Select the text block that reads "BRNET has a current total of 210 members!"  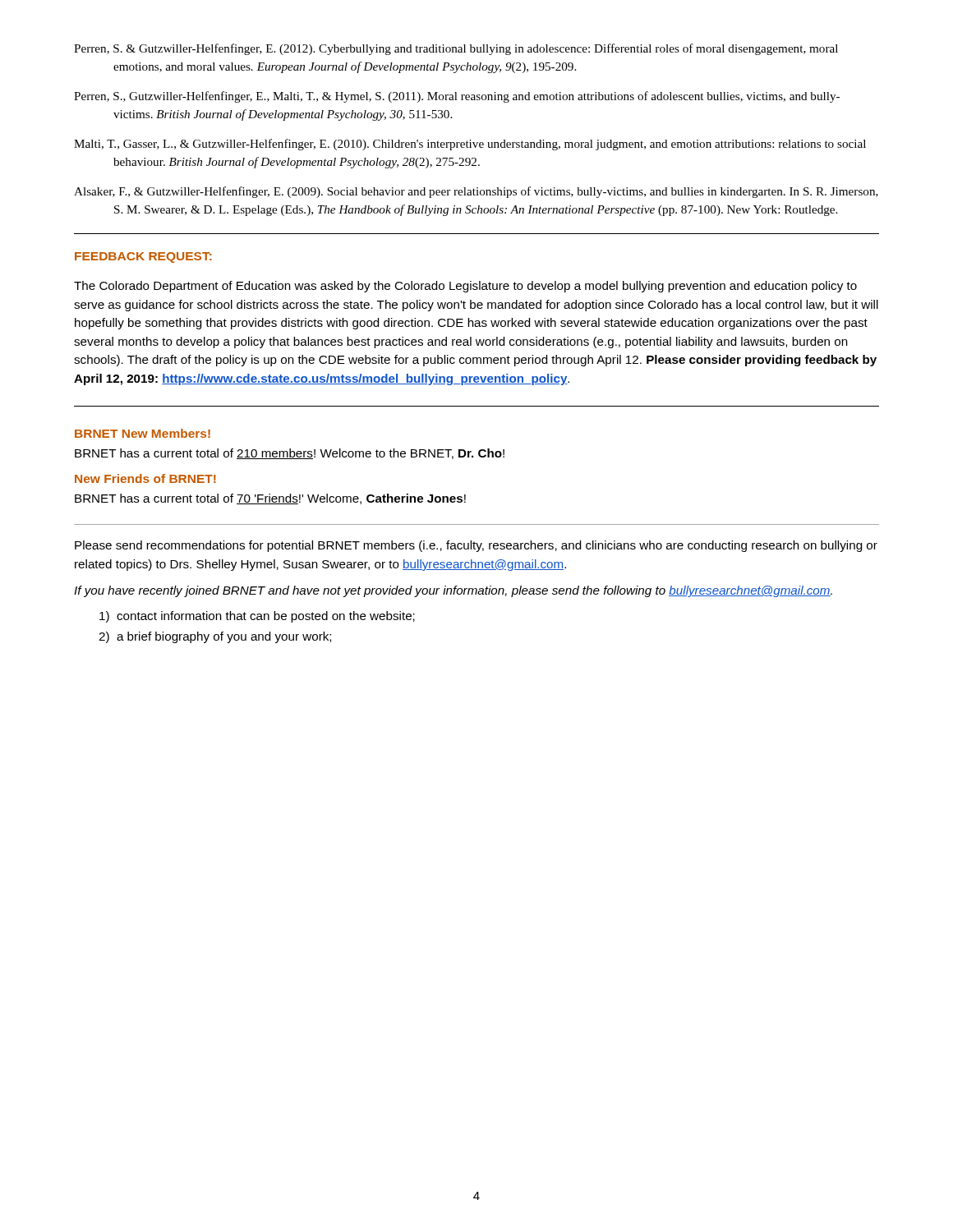[x=476, y=454]
